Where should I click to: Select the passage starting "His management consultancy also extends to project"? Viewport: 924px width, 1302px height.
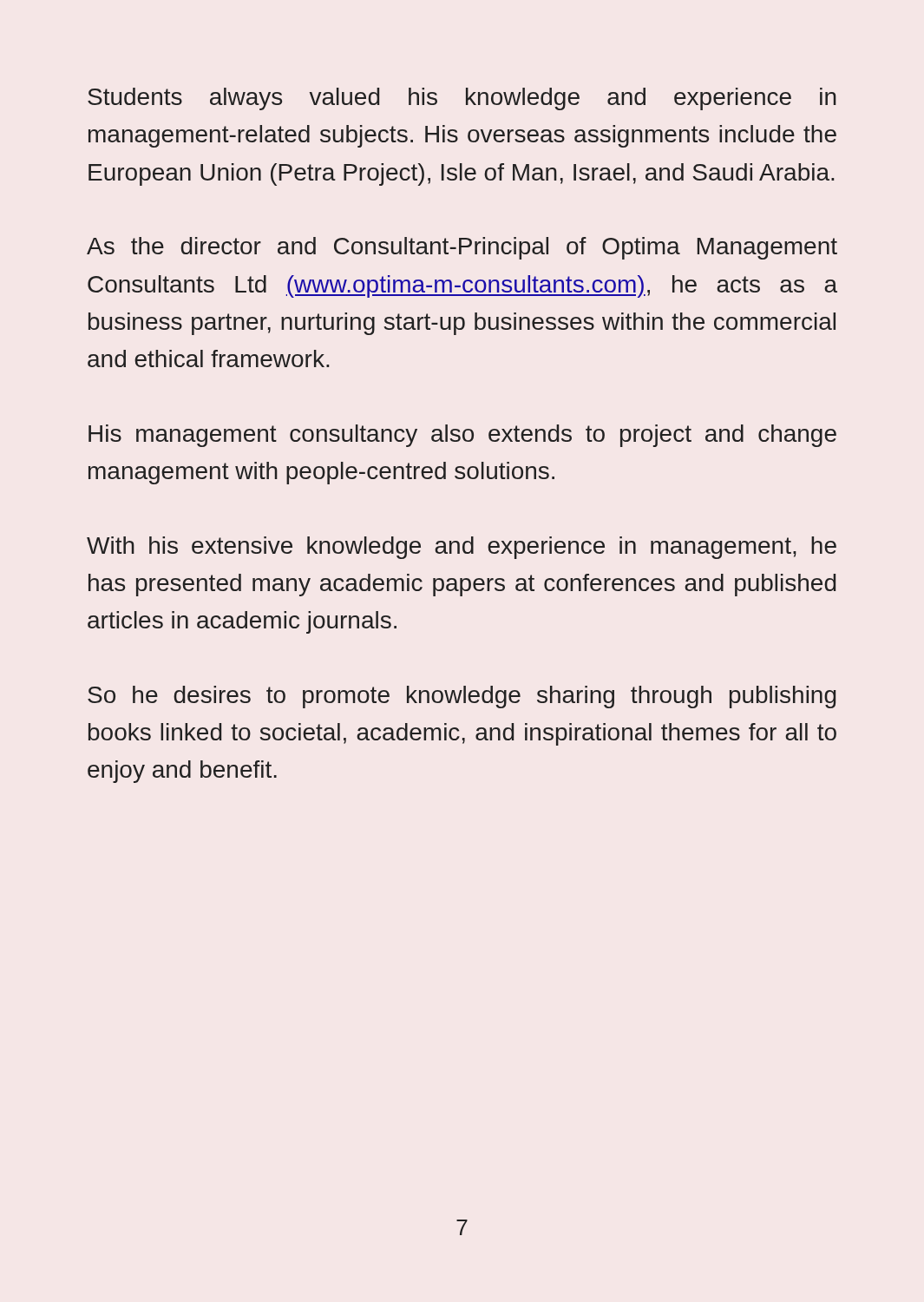tap(462, 452)
